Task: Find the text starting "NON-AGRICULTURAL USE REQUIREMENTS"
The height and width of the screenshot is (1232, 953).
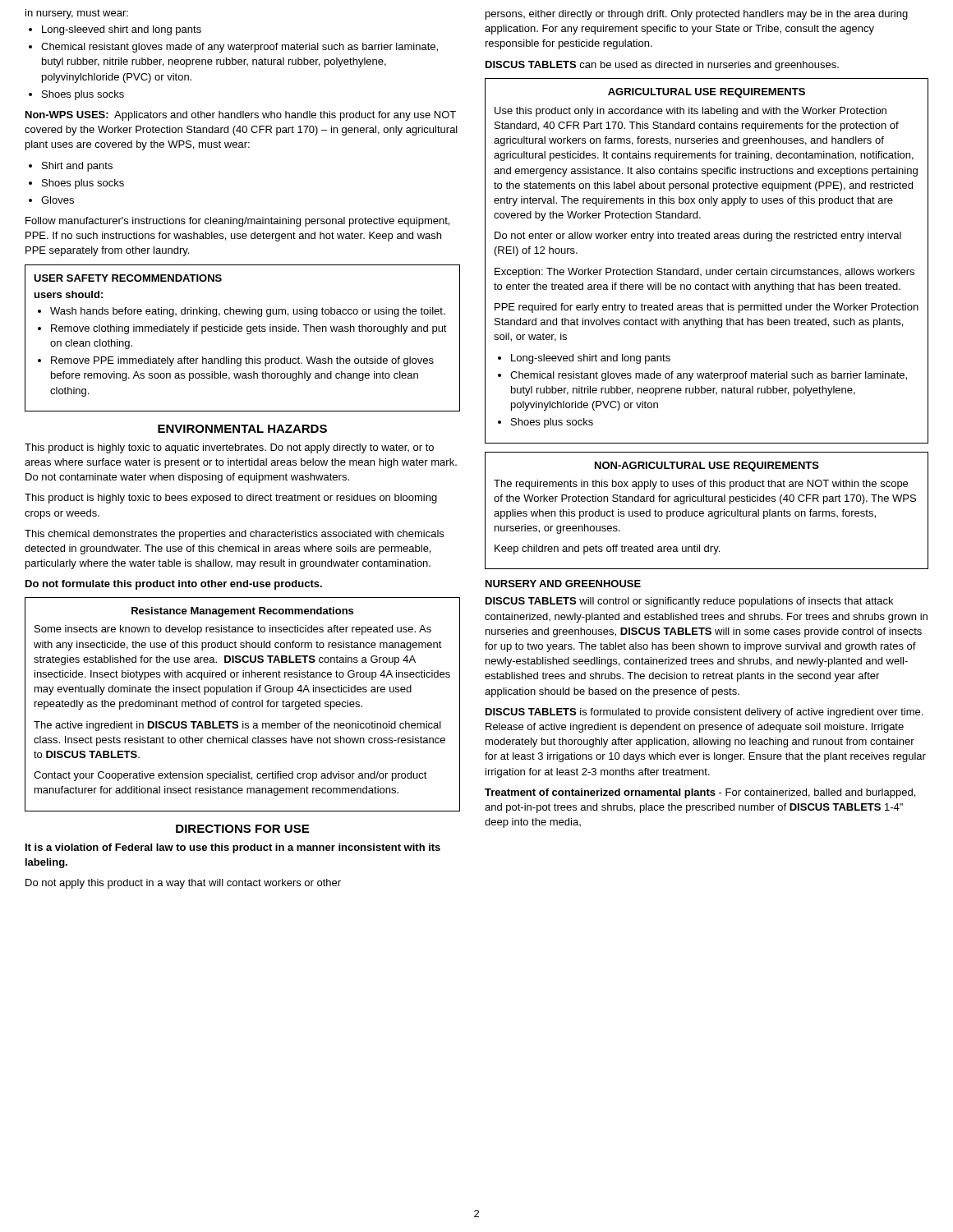Action: pyautogui.click(x=707, y=465)
